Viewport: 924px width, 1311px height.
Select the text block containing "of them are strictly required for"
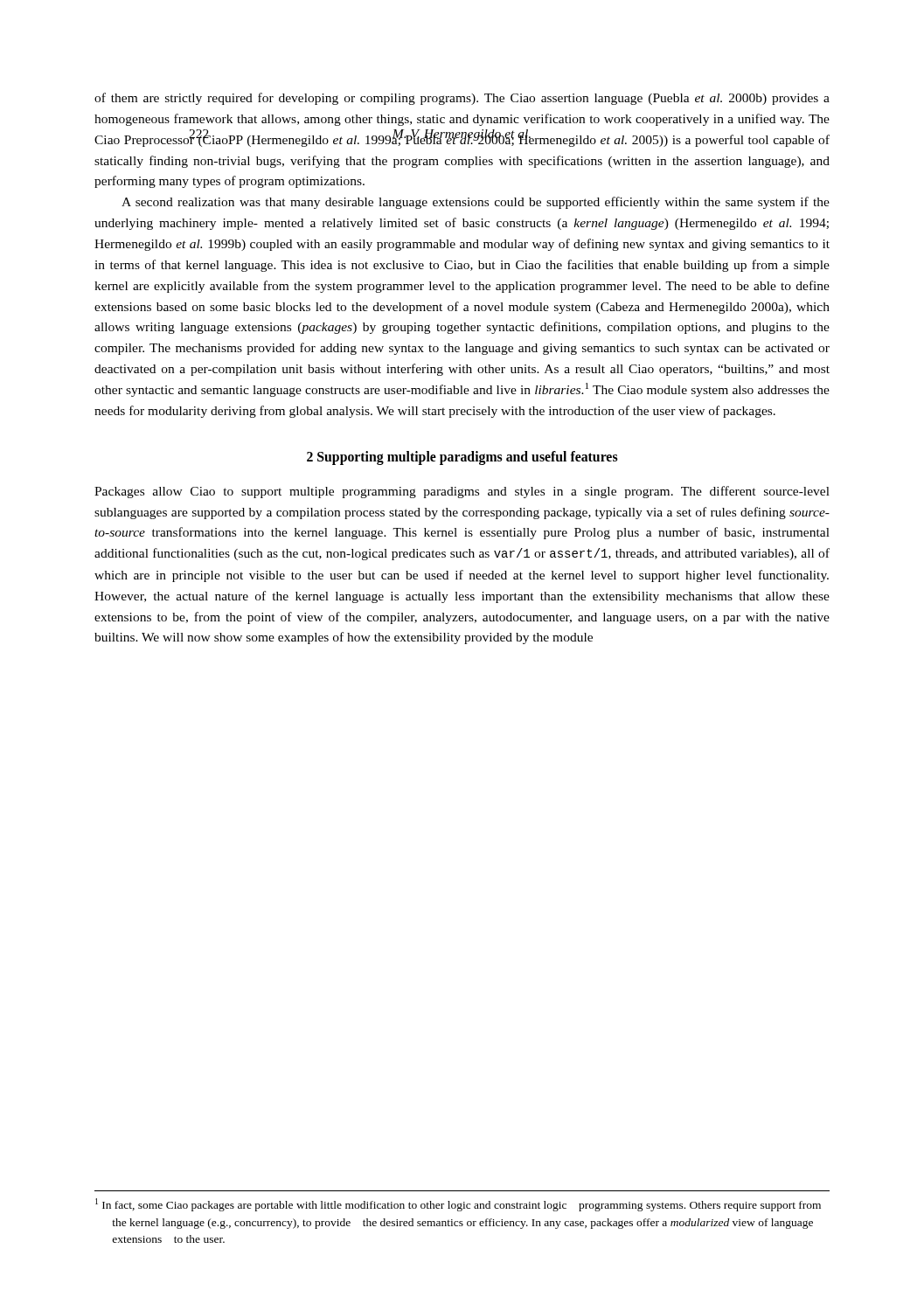(462, 140)
